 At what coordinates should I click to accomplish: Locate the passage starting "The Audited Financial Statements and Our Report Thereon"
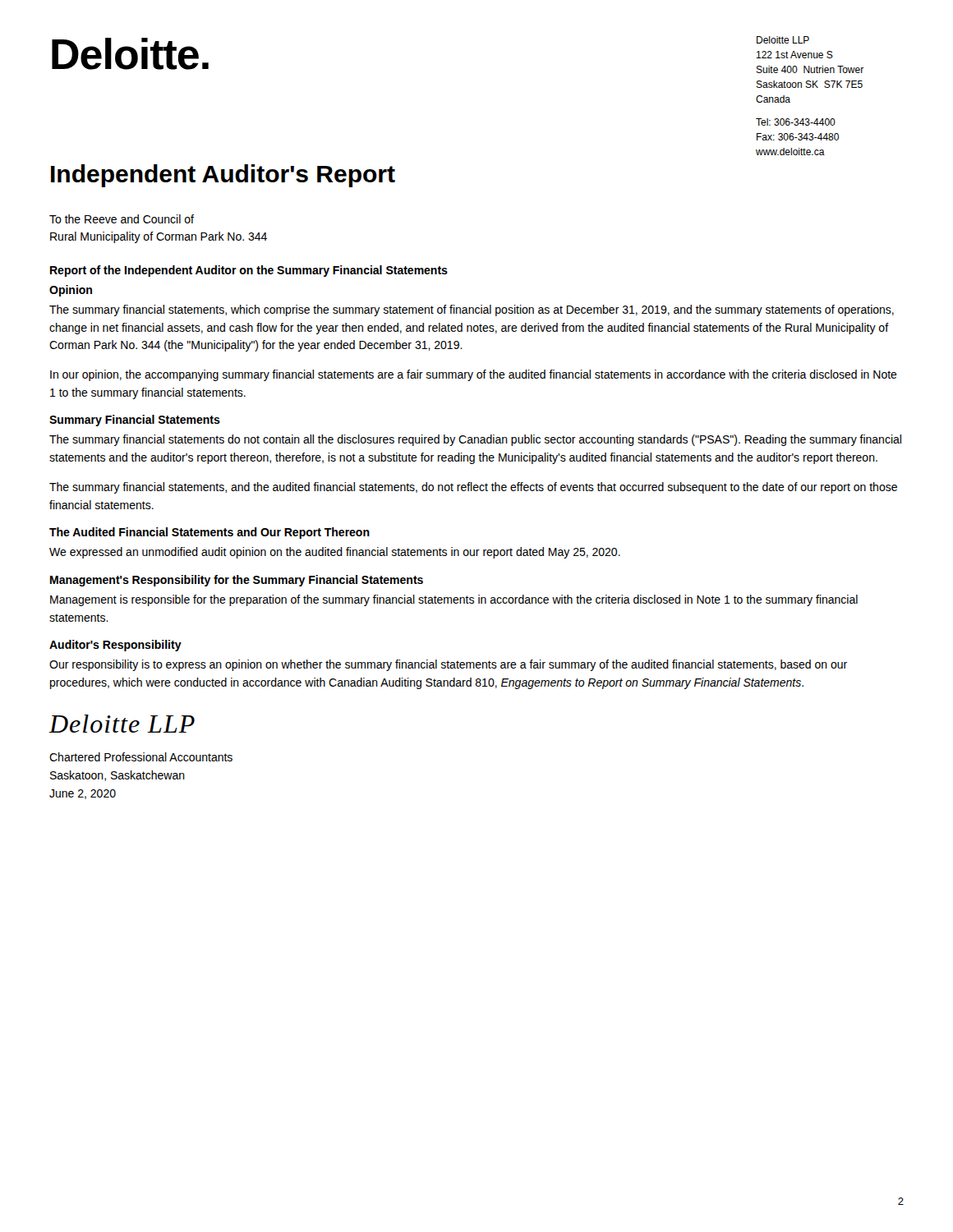[x=209, y=533]
